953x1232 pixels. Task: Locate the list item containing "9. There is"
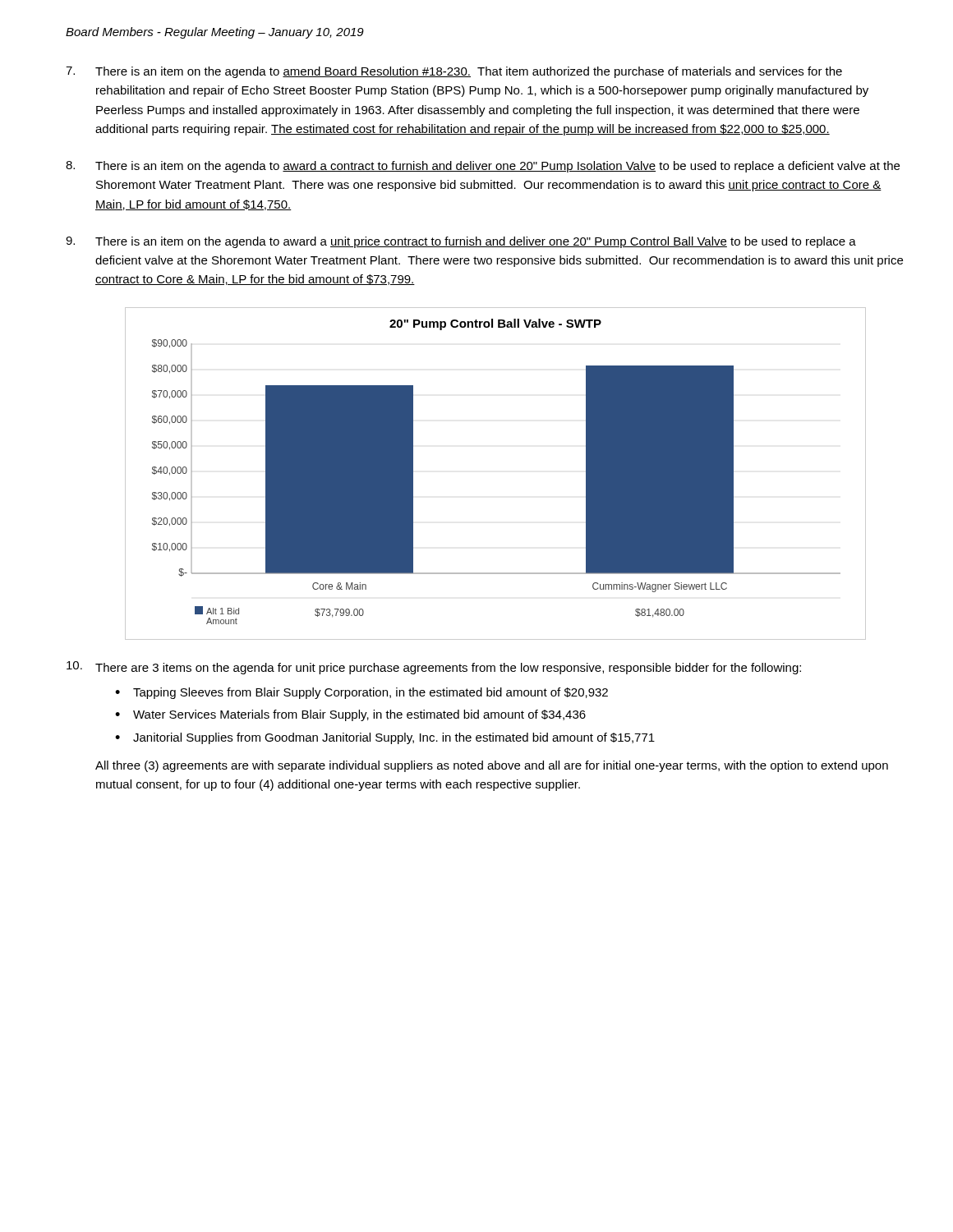(x=485, y=260)
